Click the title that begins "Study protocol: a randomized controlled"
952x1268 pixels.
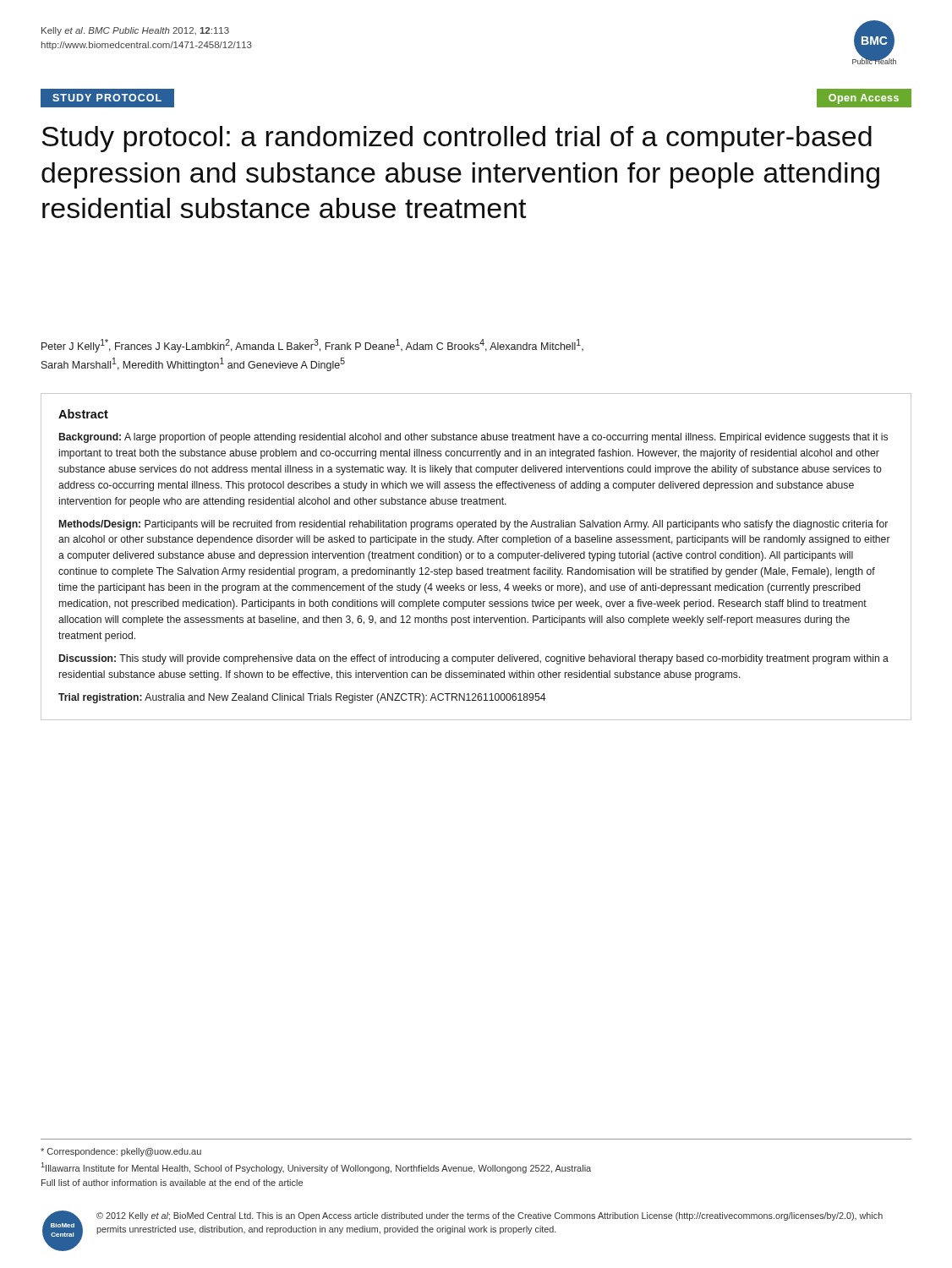tap(476, 172)
